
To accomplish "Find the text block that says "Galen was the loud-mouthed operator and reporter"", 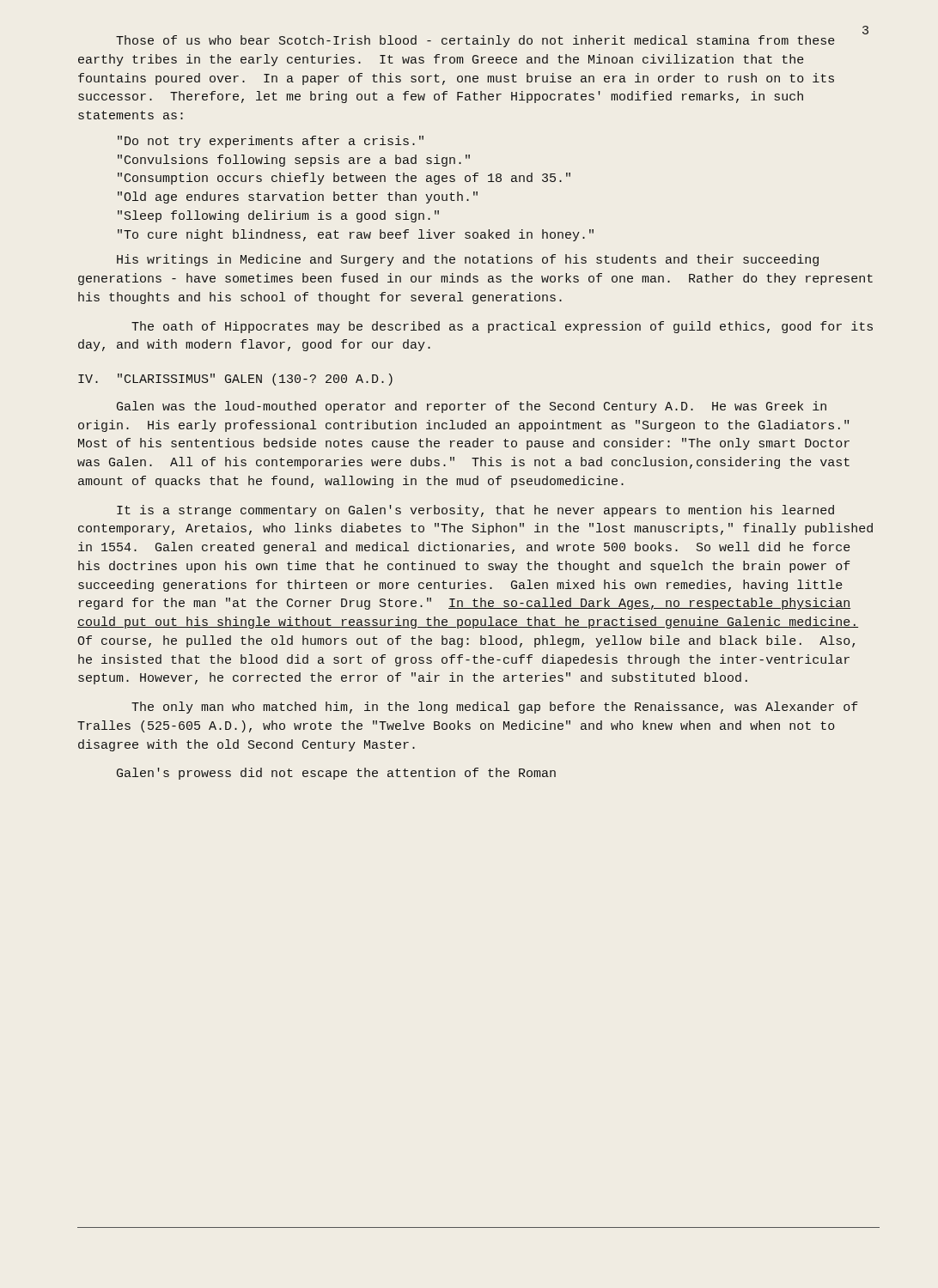I will coord(464,445).
